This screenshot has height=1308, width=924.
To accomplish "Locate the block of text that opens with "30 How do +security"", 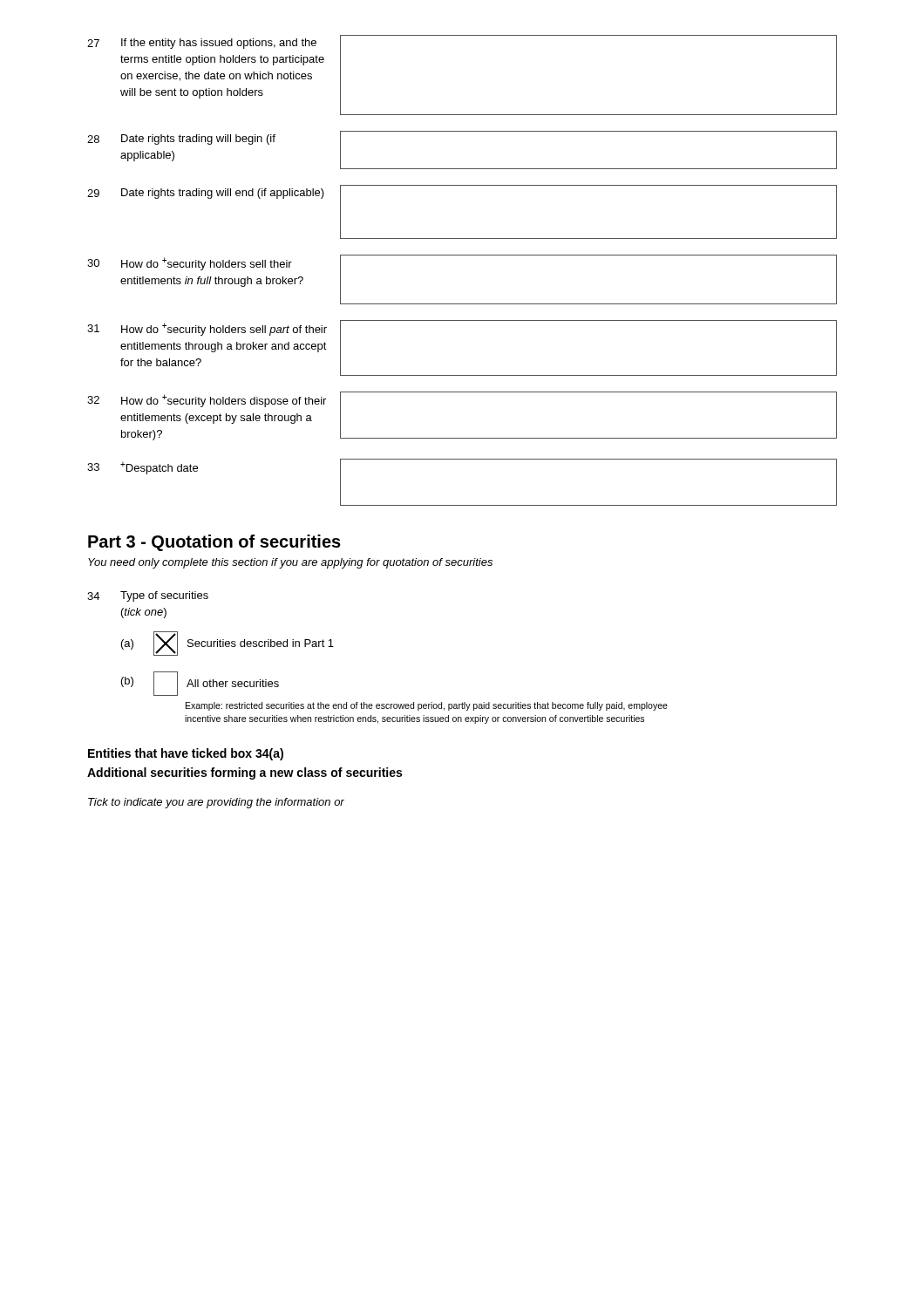I will 462,280.
